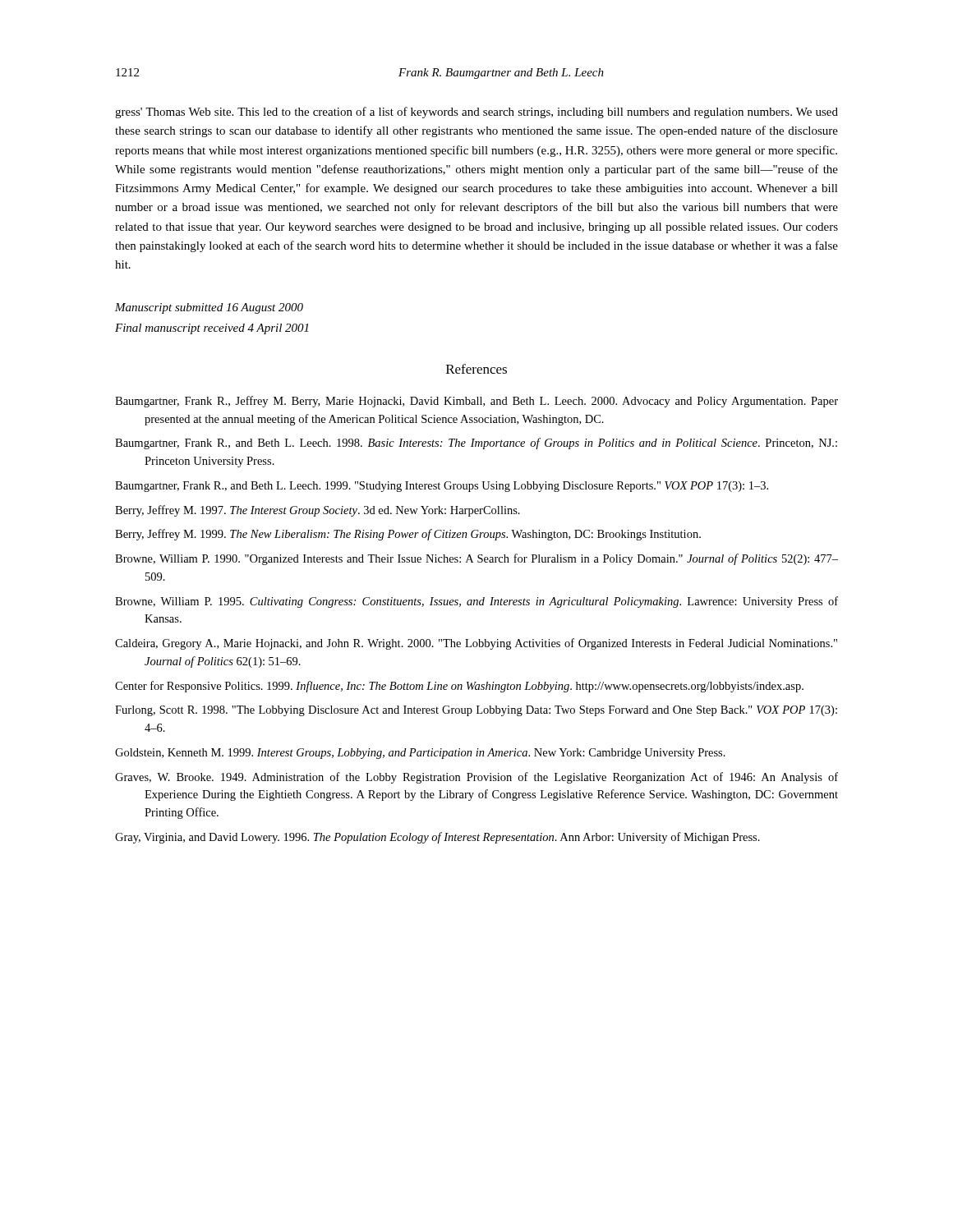Find the text starting "Goldstein, Kenneth M. 1999. Interest"

tap(420, 752)
